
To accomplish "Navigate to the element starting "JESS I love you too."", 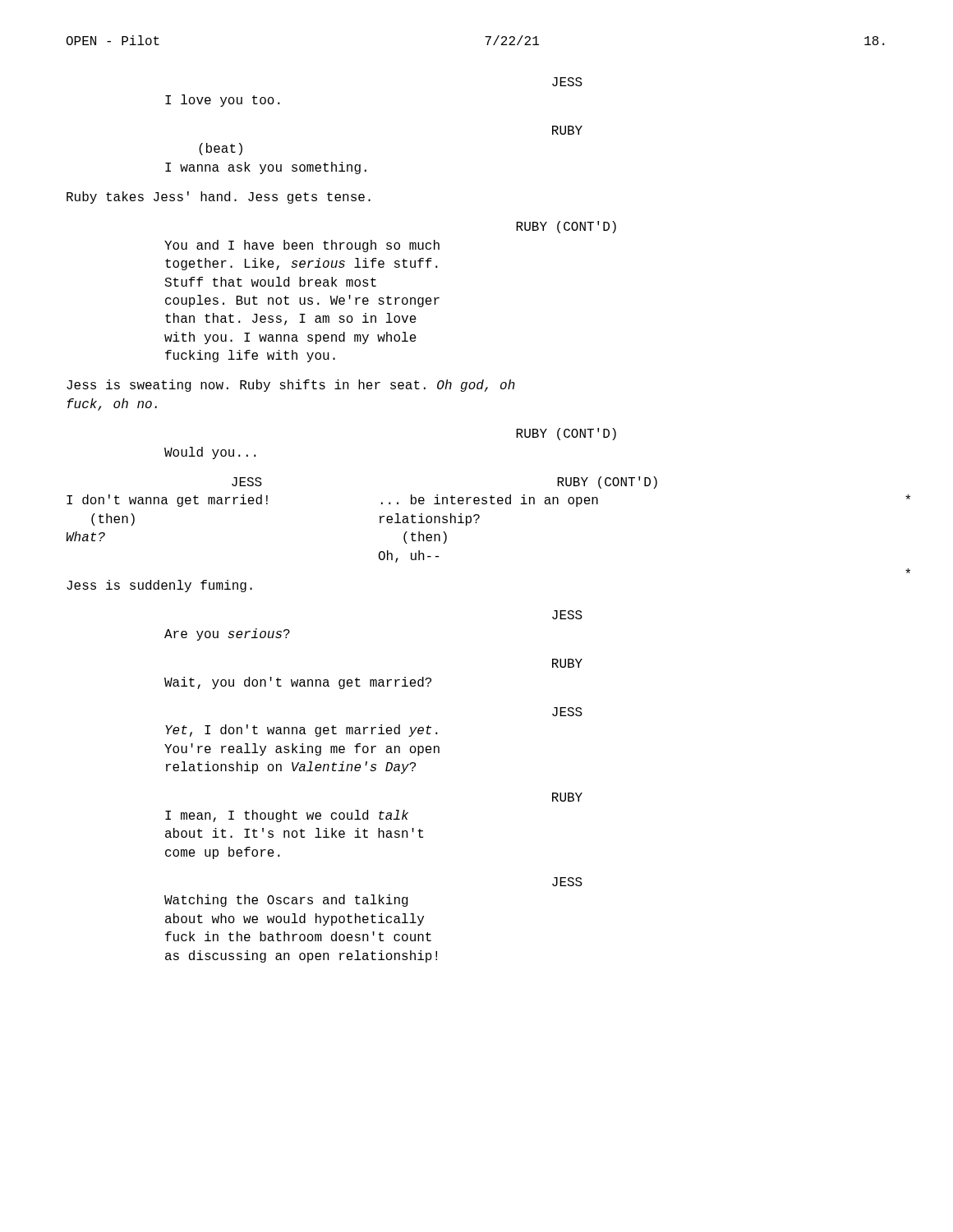I will (567, 82).
